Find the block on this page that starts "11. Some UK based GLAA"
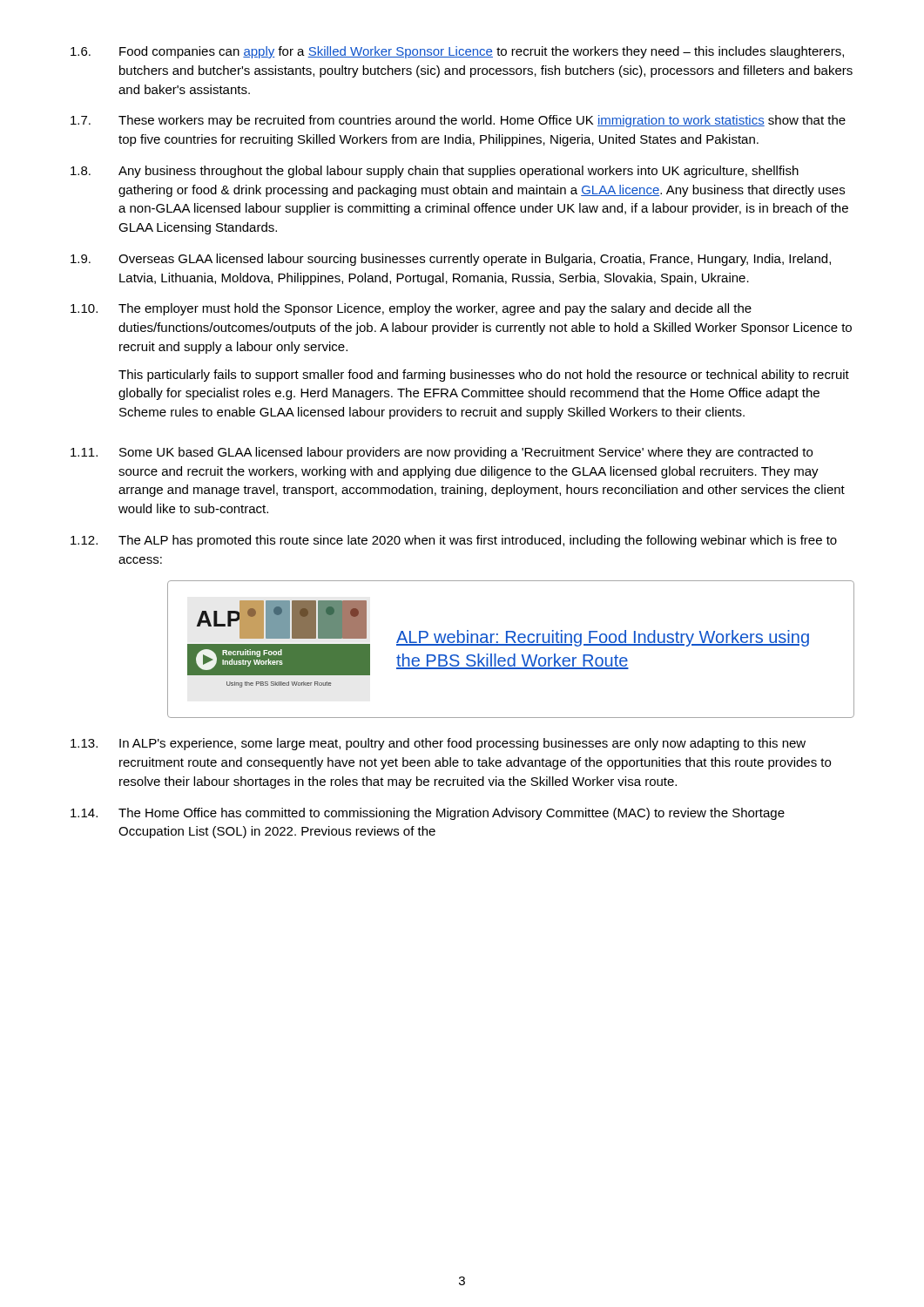924x1307 pixels. pos(462,480)
